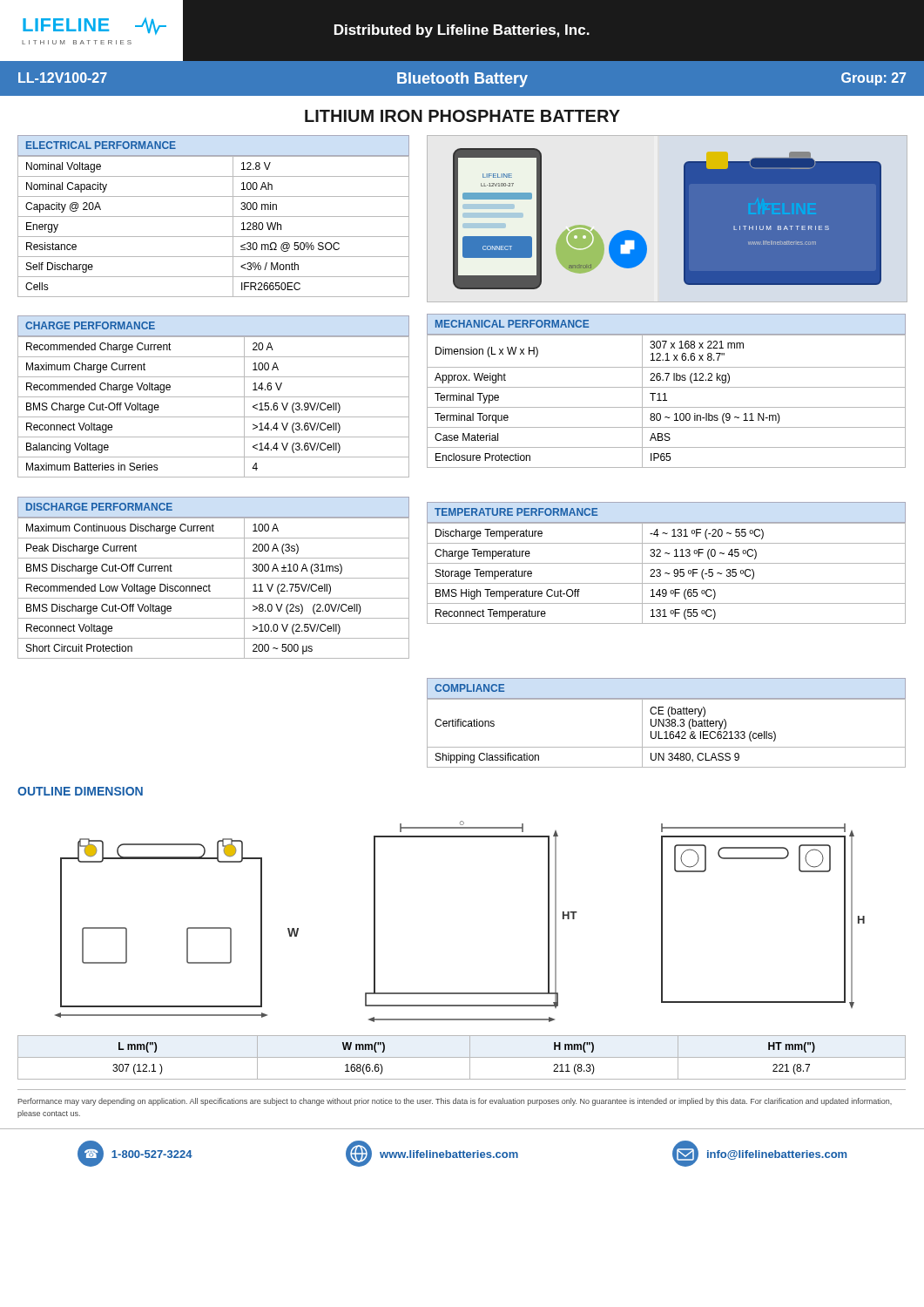Locate the element starting "OUTLINE DIMENSION"
Viewport: 924px width, 1307px height.
click(x=80, y=791)
